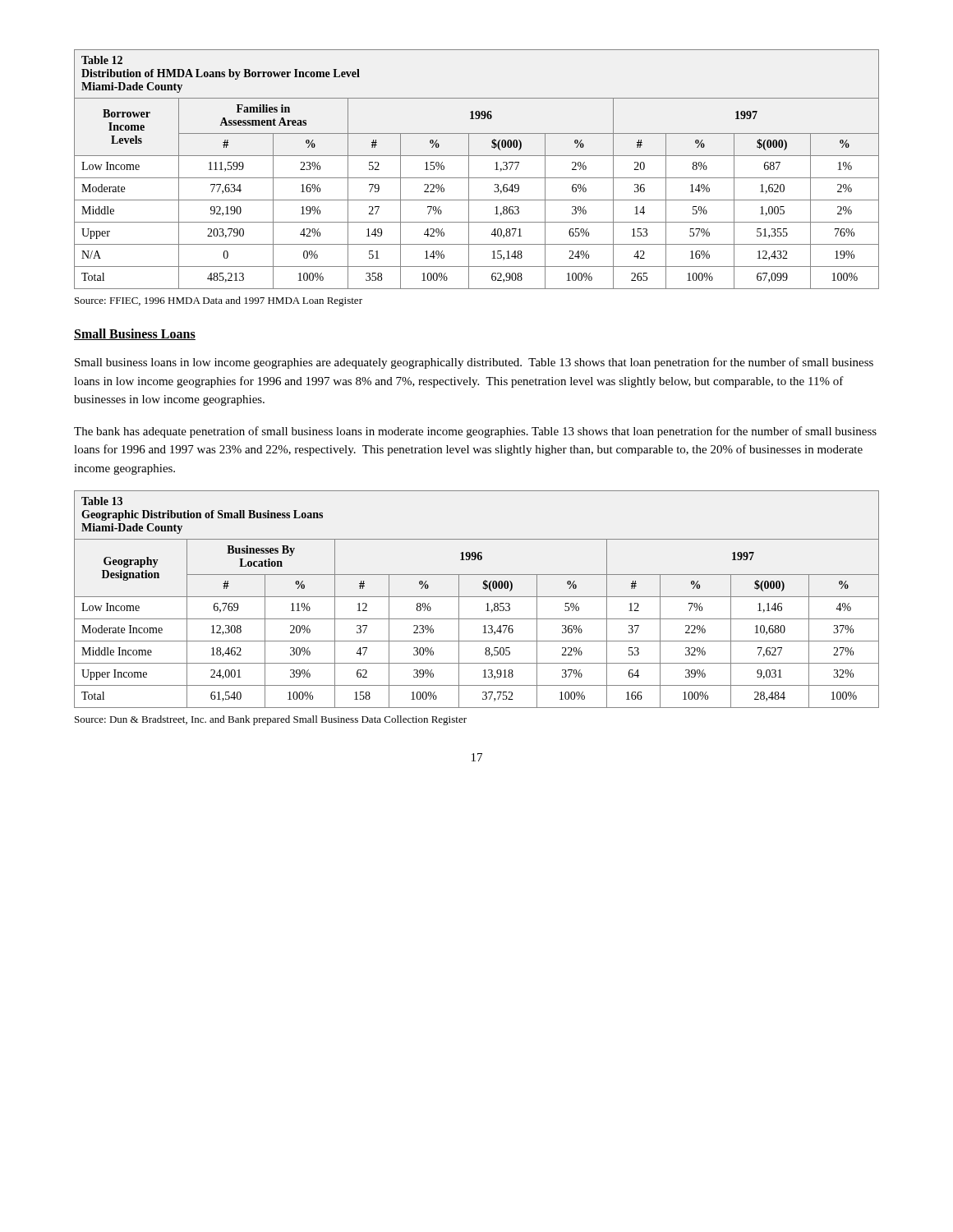Screen dimensions: 1232x953
Task: Find the table that mentions "Table 12 Distribution"
Action: tap(476, 169)
